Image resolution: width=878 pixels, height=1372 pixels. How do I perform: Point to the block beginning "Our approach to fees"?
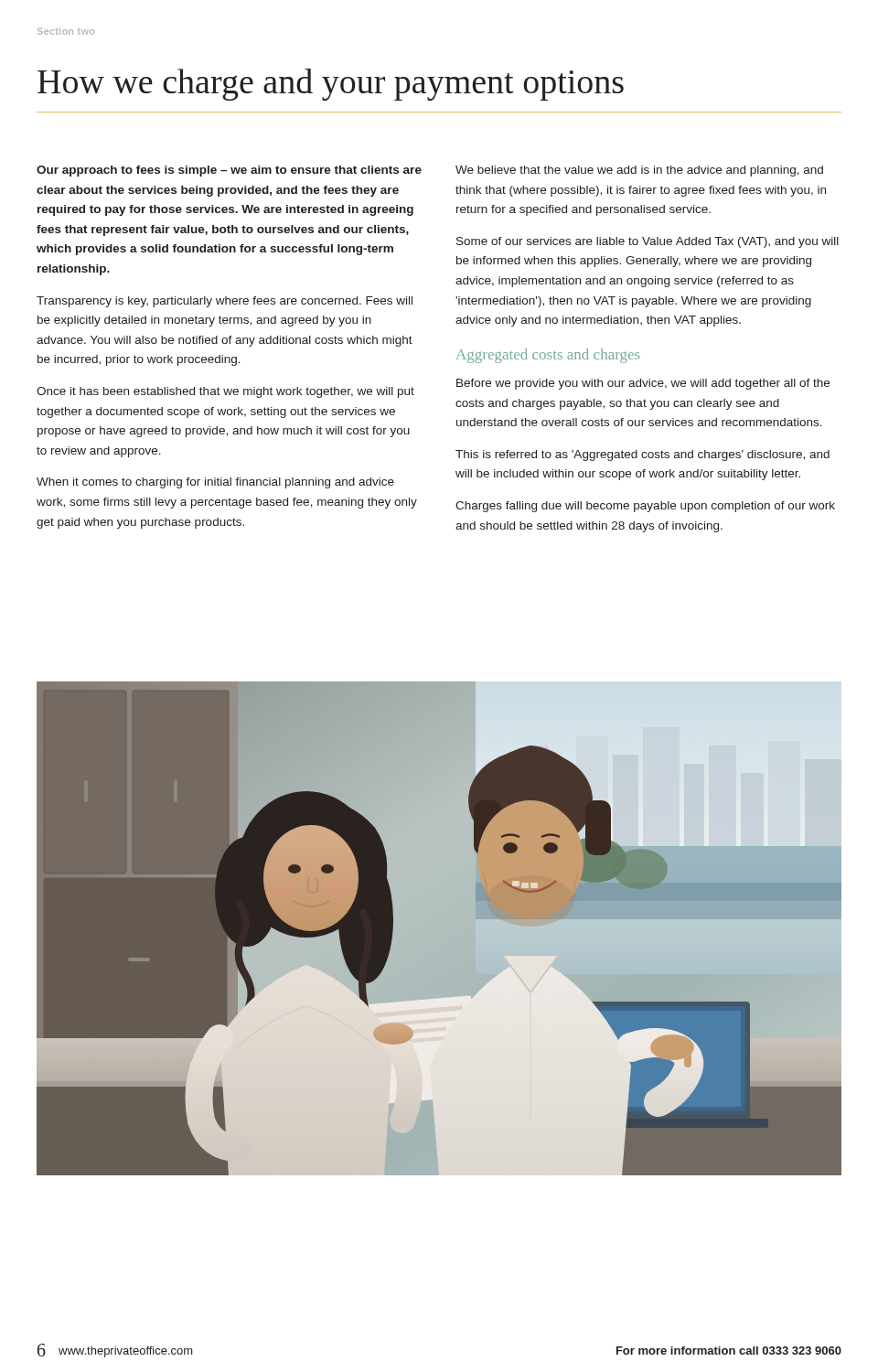pos(230,346)
